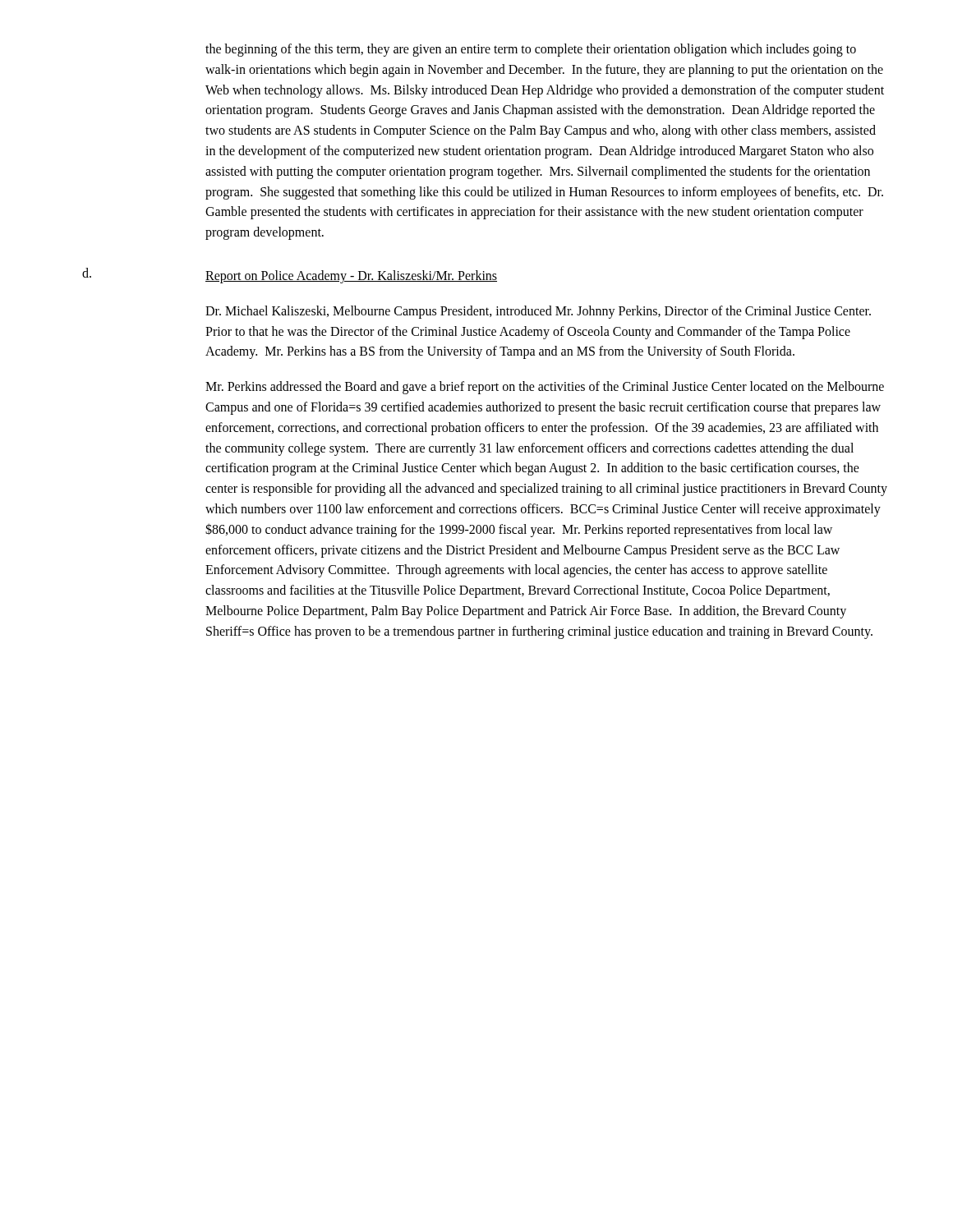Where is the section header that starts "d. Report on Police Academy - Dr. Kaliszeski/Mr."?
953x1232 pixels.
pyautogui.click(x=485, y=276)
